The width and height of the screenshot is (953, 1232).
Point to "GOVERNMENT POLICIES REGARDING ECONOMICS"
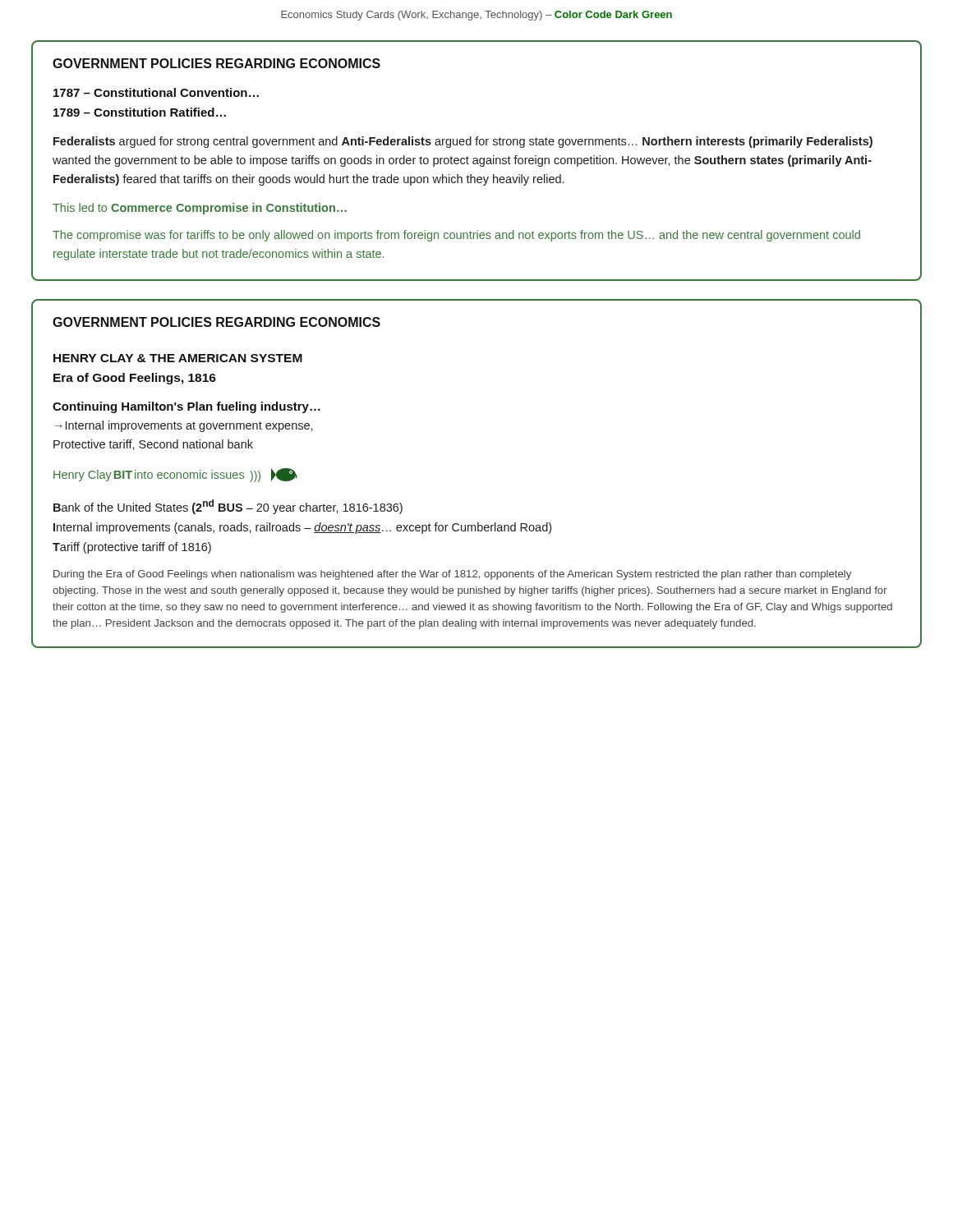(217, 323)
